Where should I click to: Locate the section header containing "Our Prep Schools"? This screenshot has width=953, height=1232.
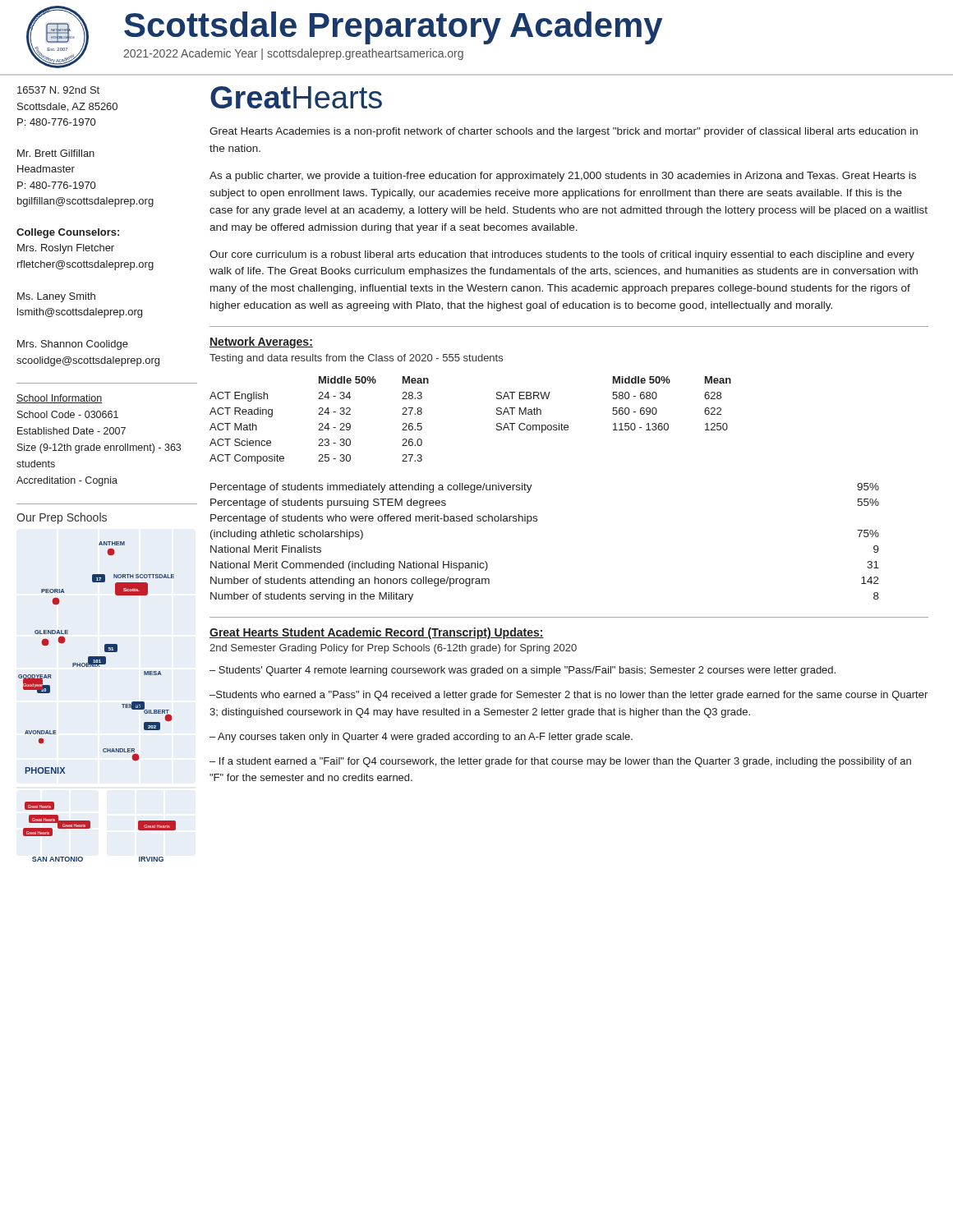[x=62, y=517]
